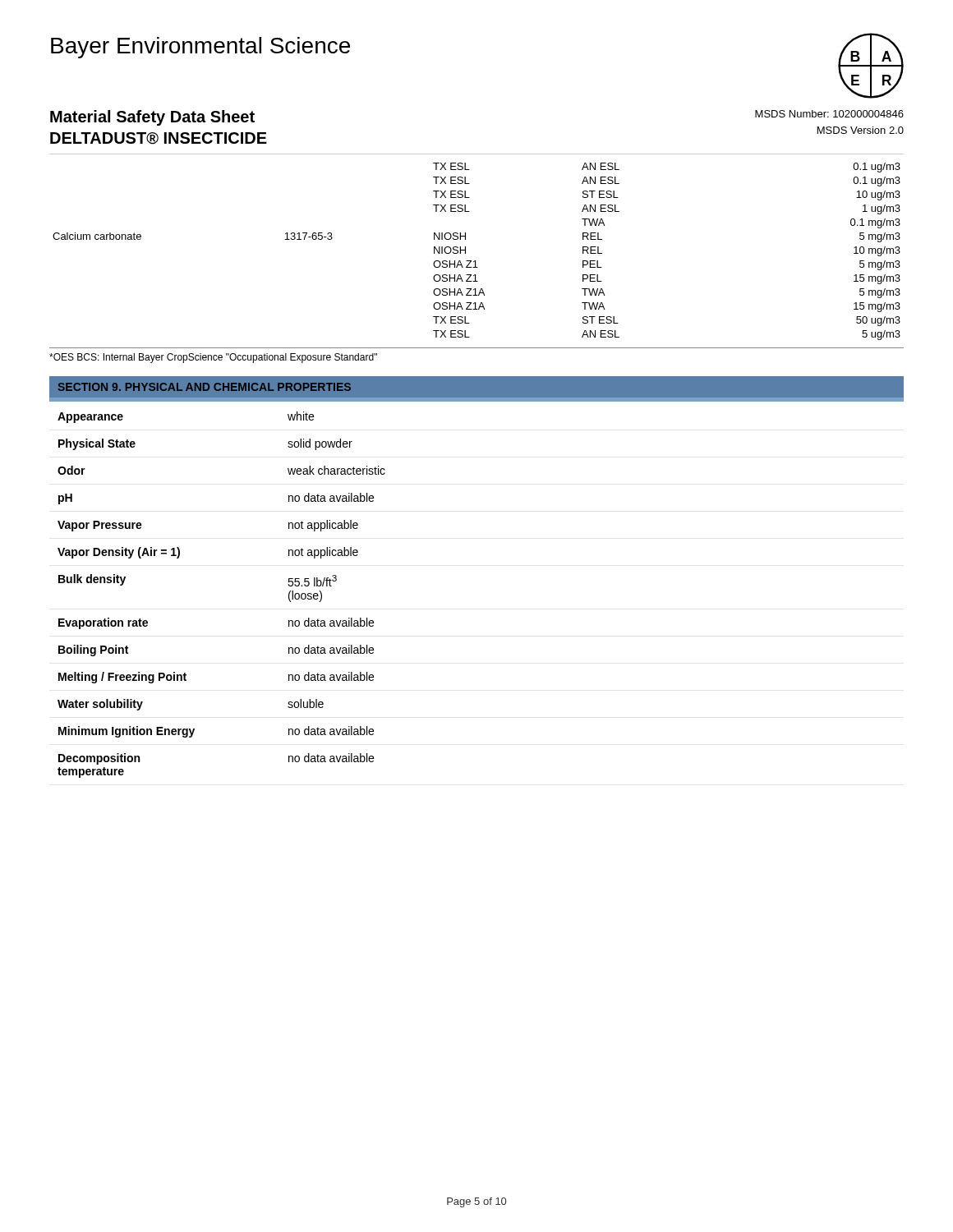Navigate to the block starting "Material Safety Data Sheet"
Screen dimensions: 1232x953
click(x=158, y=127)
